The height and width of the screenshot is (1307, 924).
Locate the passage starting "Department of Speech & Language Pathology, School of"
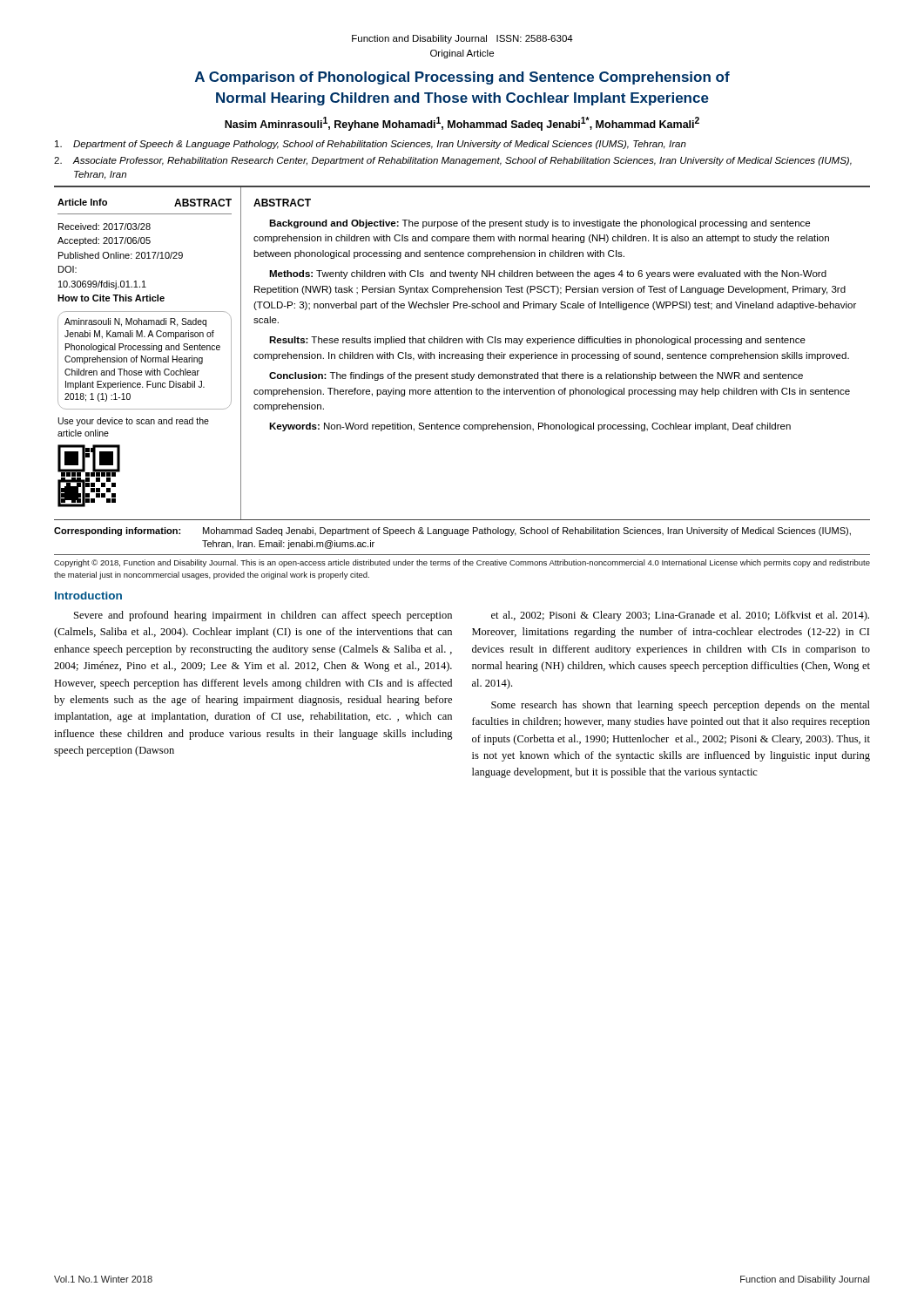pos(370,144)
